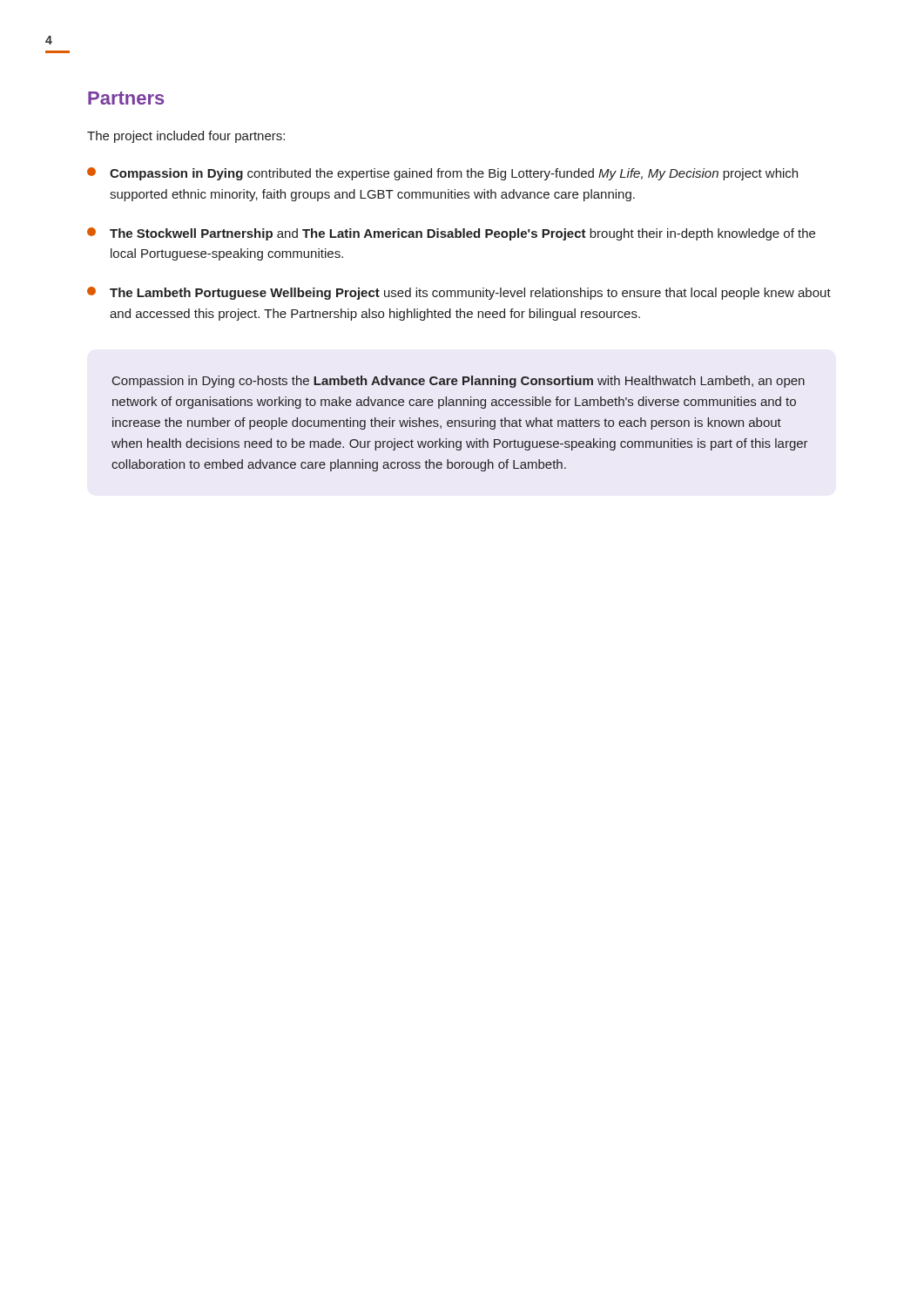
Task: Navigate to the element starting "The Lambeth Portuguese Wellbeing Project used its"
Action: (x=462, y=303)
